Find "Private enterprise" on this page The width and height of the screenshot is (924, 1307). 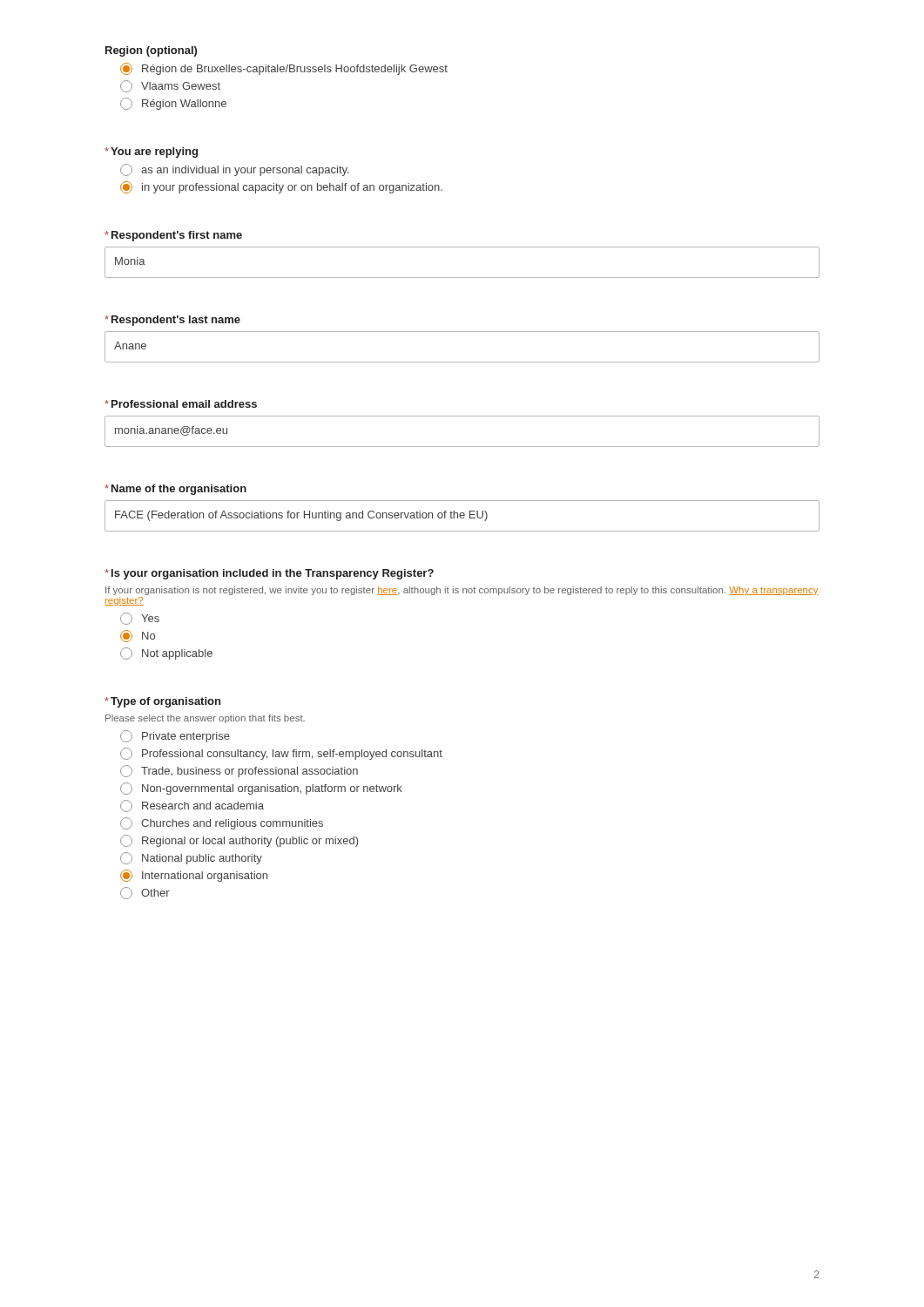coord(175,736)
